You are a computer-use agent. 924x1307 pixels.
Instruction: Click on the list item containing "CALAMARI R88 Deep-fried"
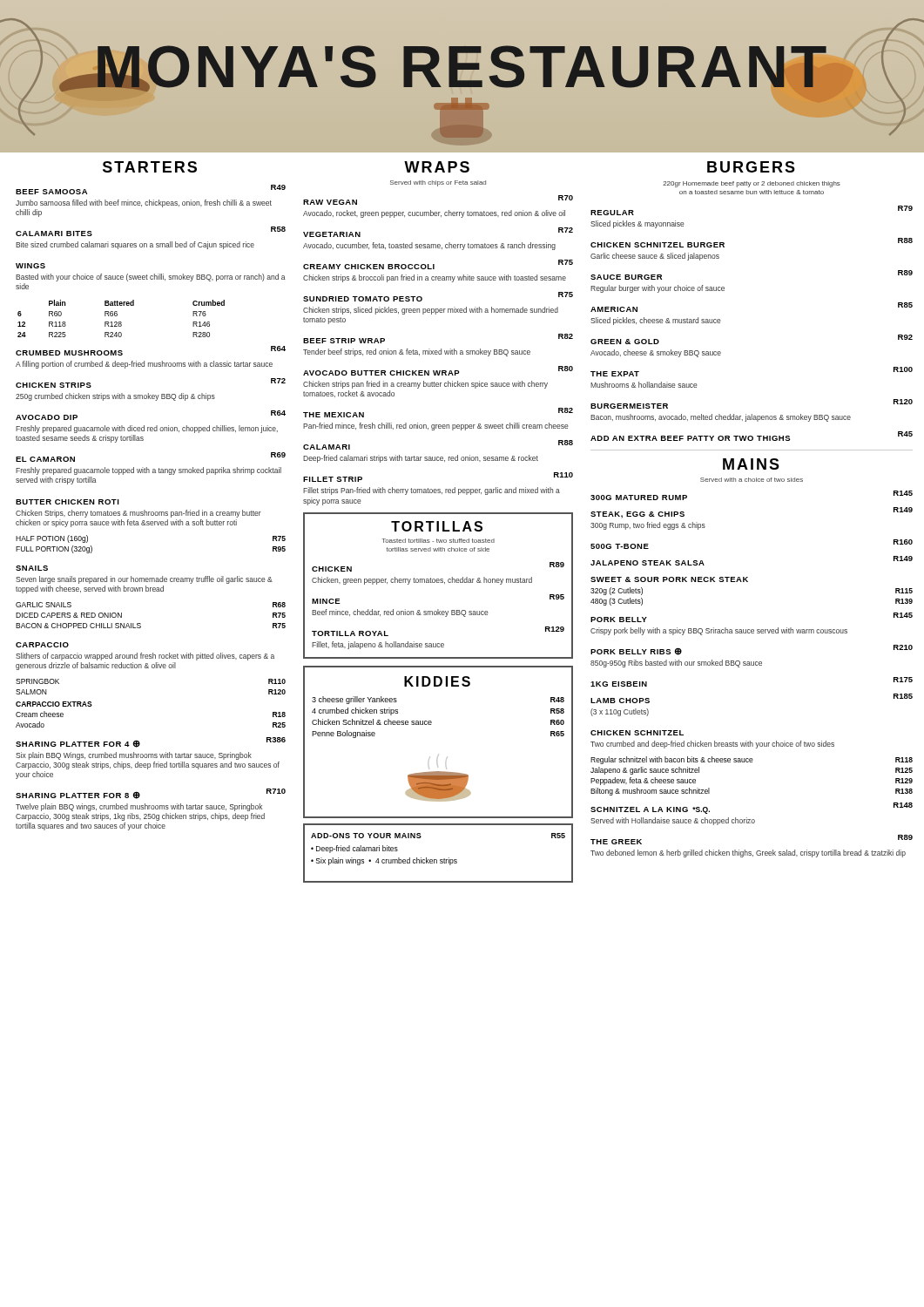[438, 451]
